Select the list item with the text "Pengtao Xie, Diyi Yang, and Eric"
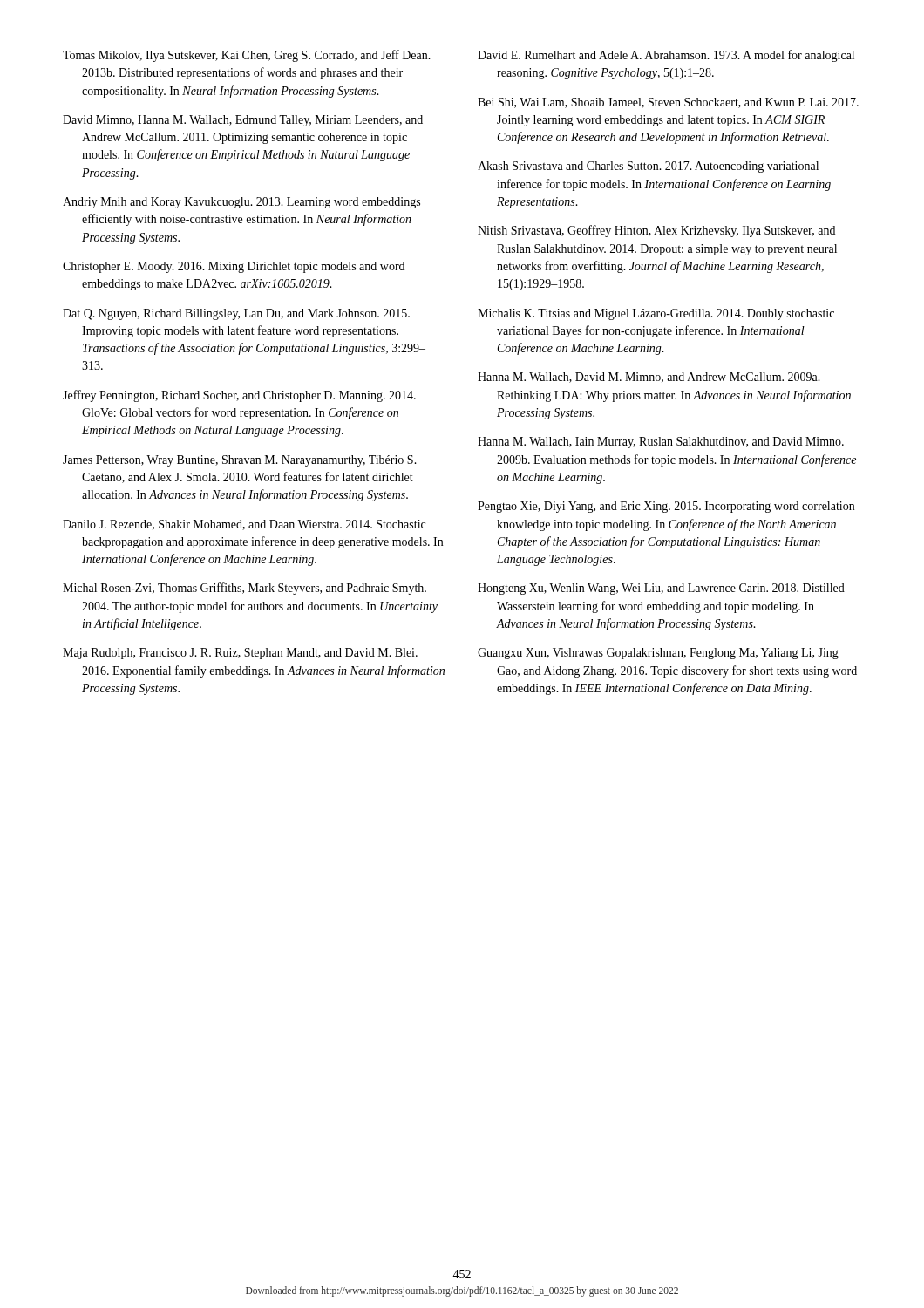 tap(666, 533)
